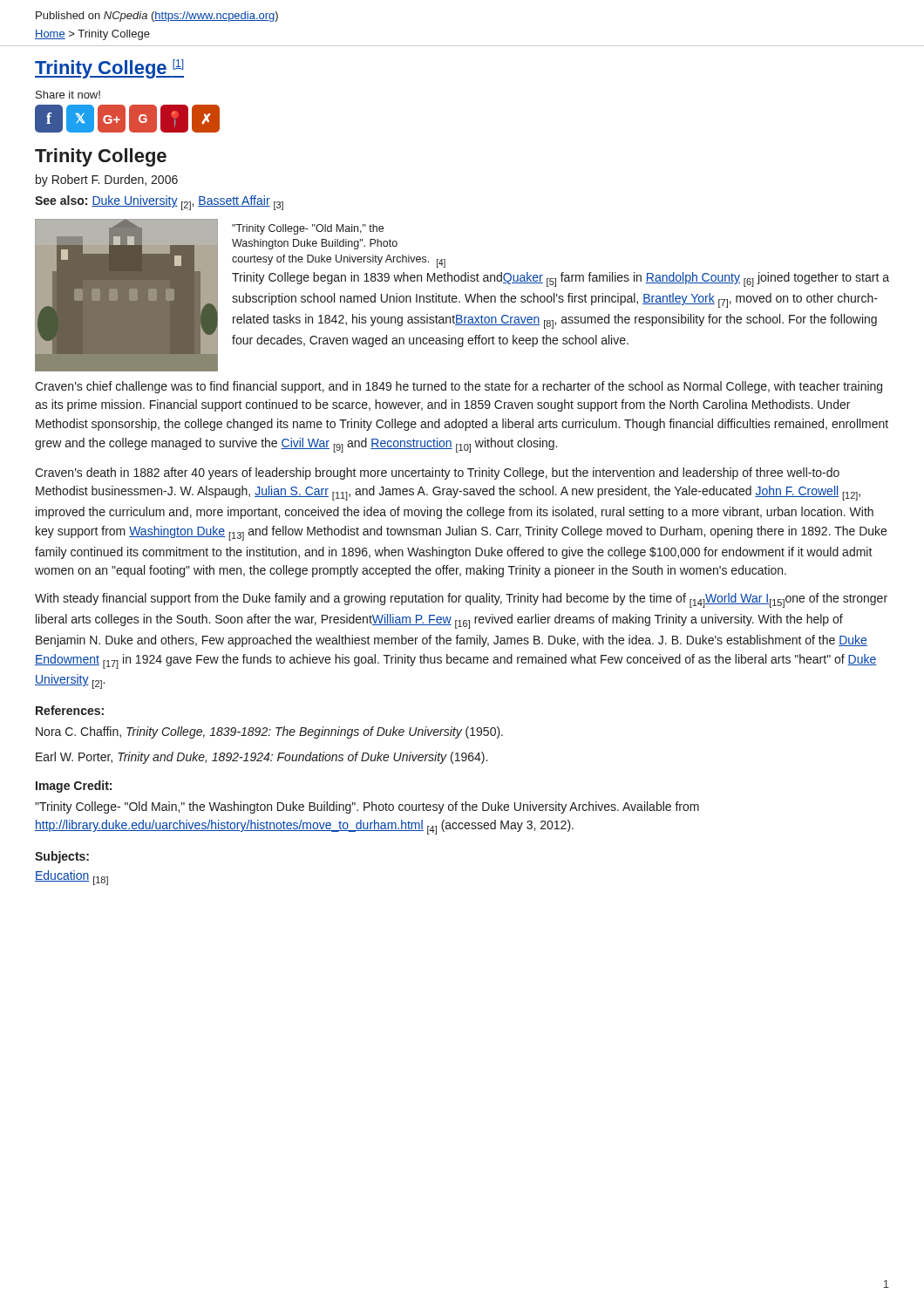Find the caption that says ""Trinity College- "Old Main," the"

(x=339, y=245)
